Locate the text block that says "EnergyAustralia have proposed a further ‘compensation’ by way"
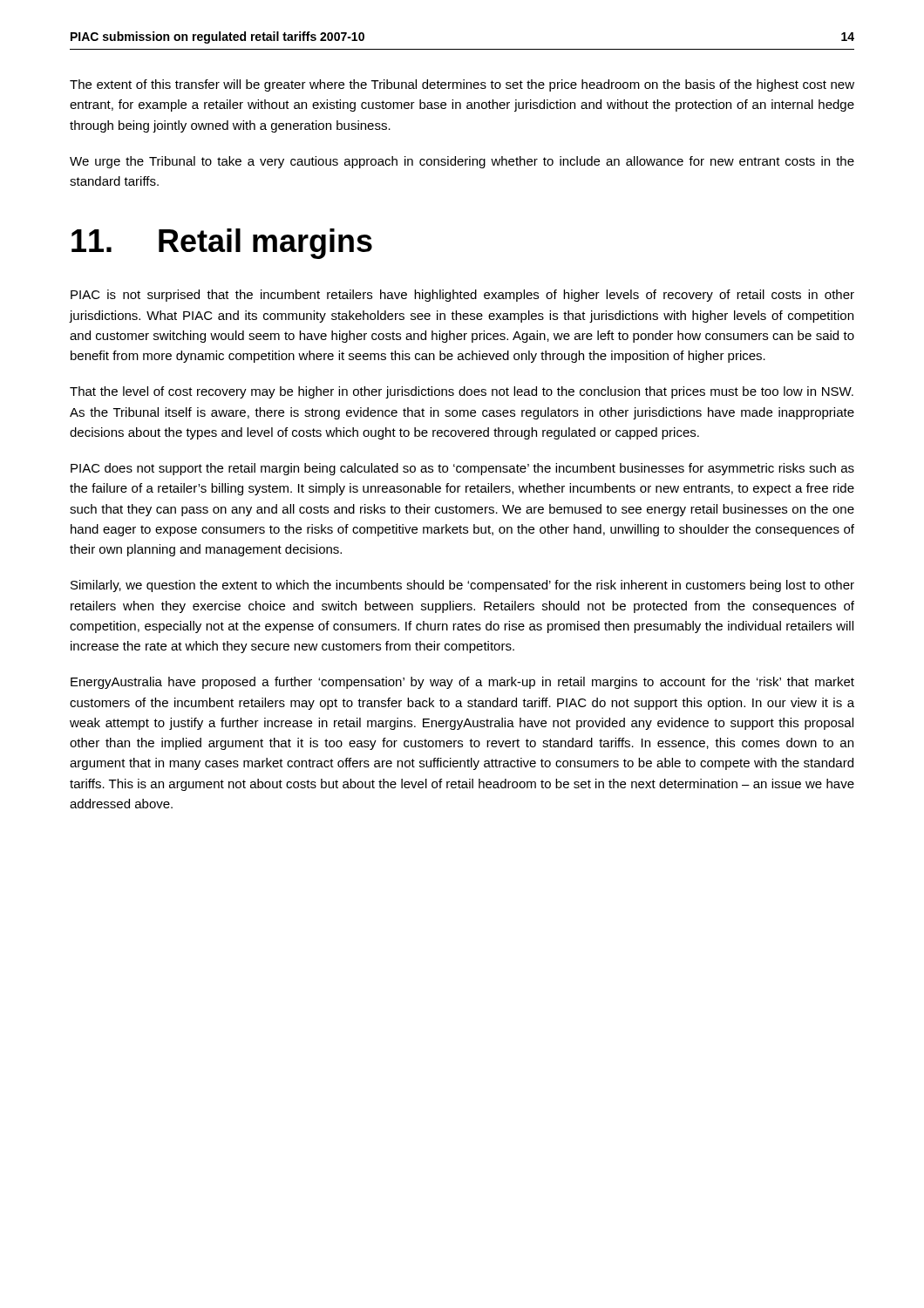The height and width of the screenshot is (1308, 924). click(x=462, y=743)
